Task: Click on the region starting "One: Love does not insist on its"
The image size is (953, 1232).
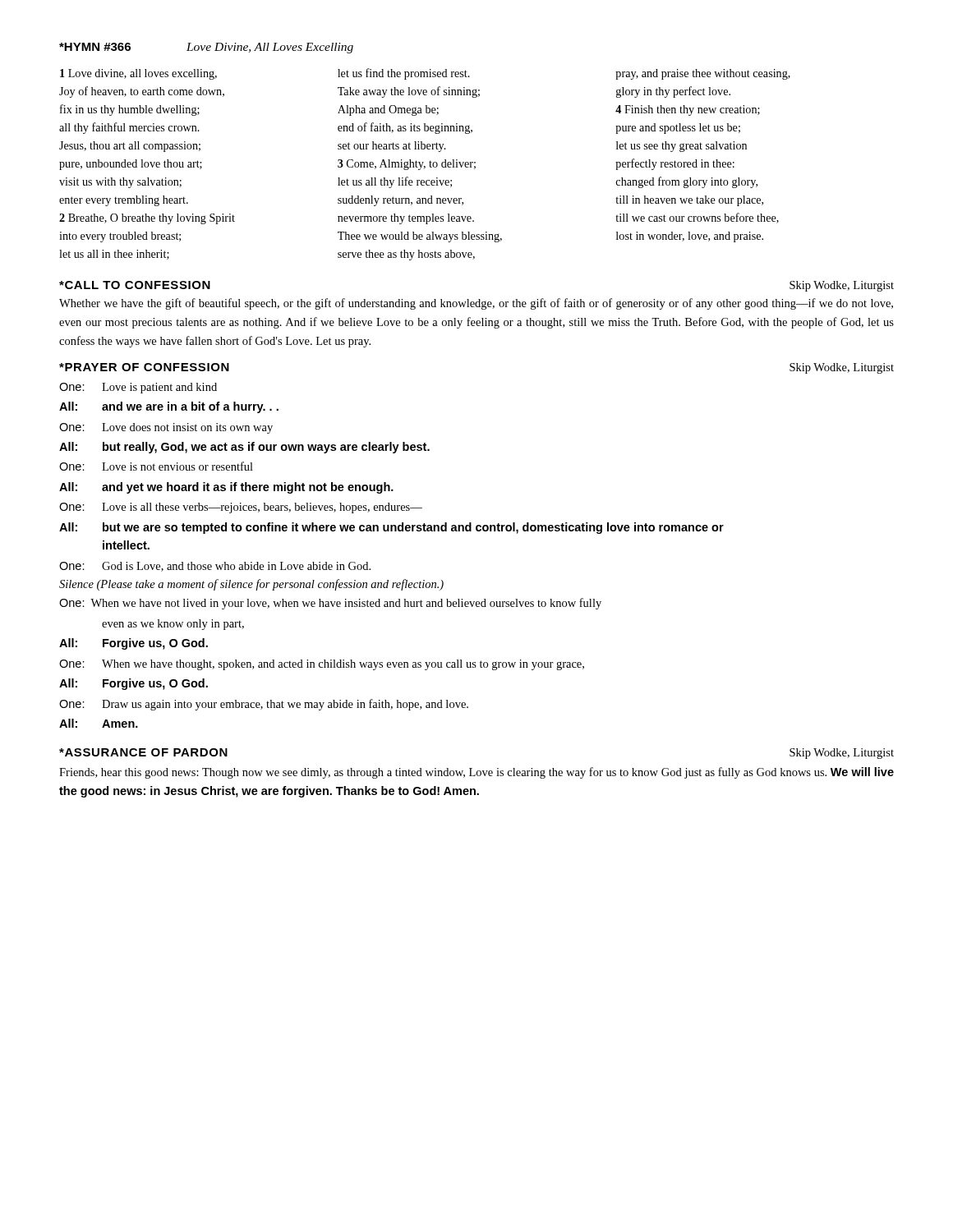Action: coord(166,428)
